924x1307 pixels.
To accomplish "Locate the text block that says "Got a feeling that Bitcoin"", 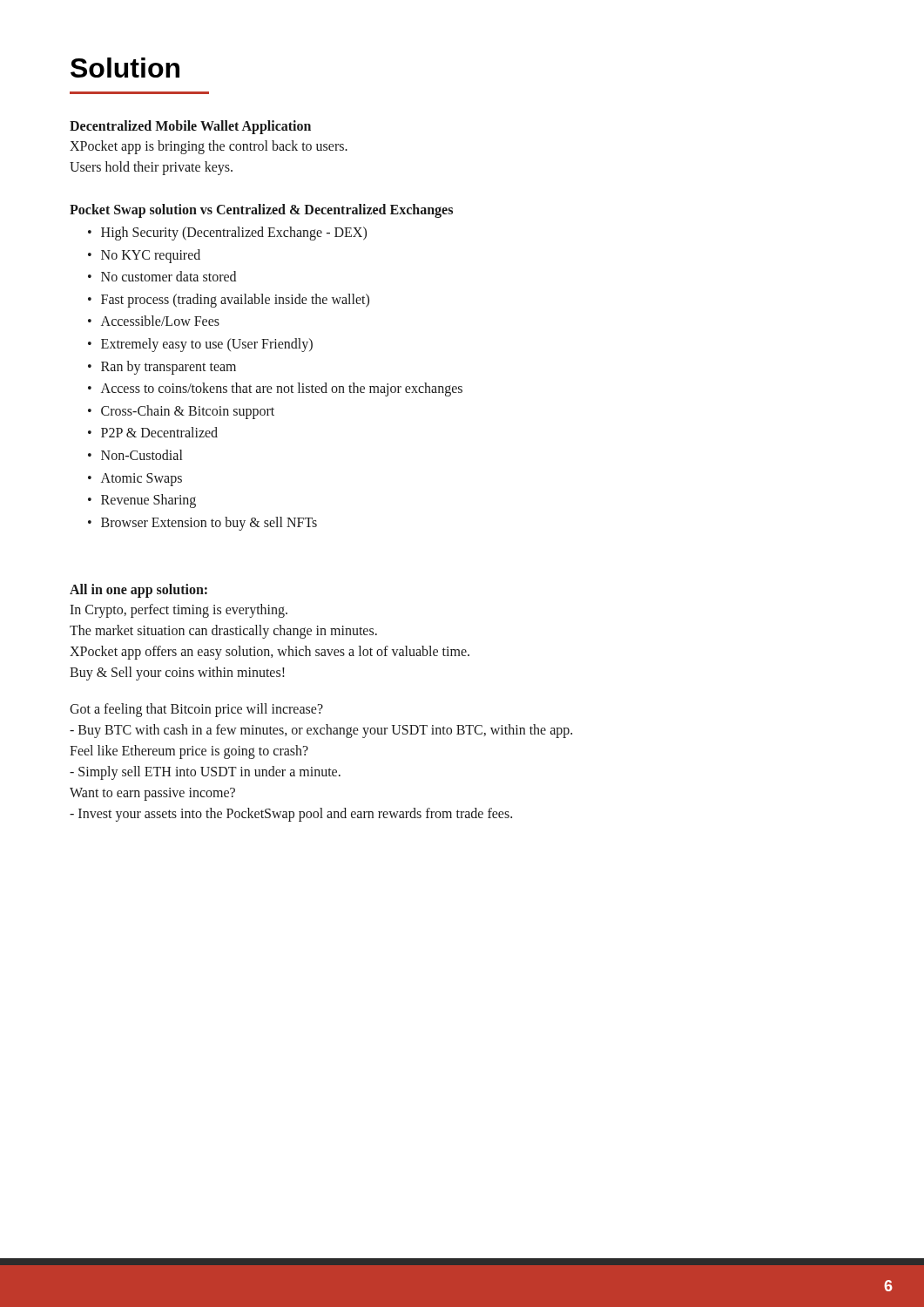I will 321,761.
